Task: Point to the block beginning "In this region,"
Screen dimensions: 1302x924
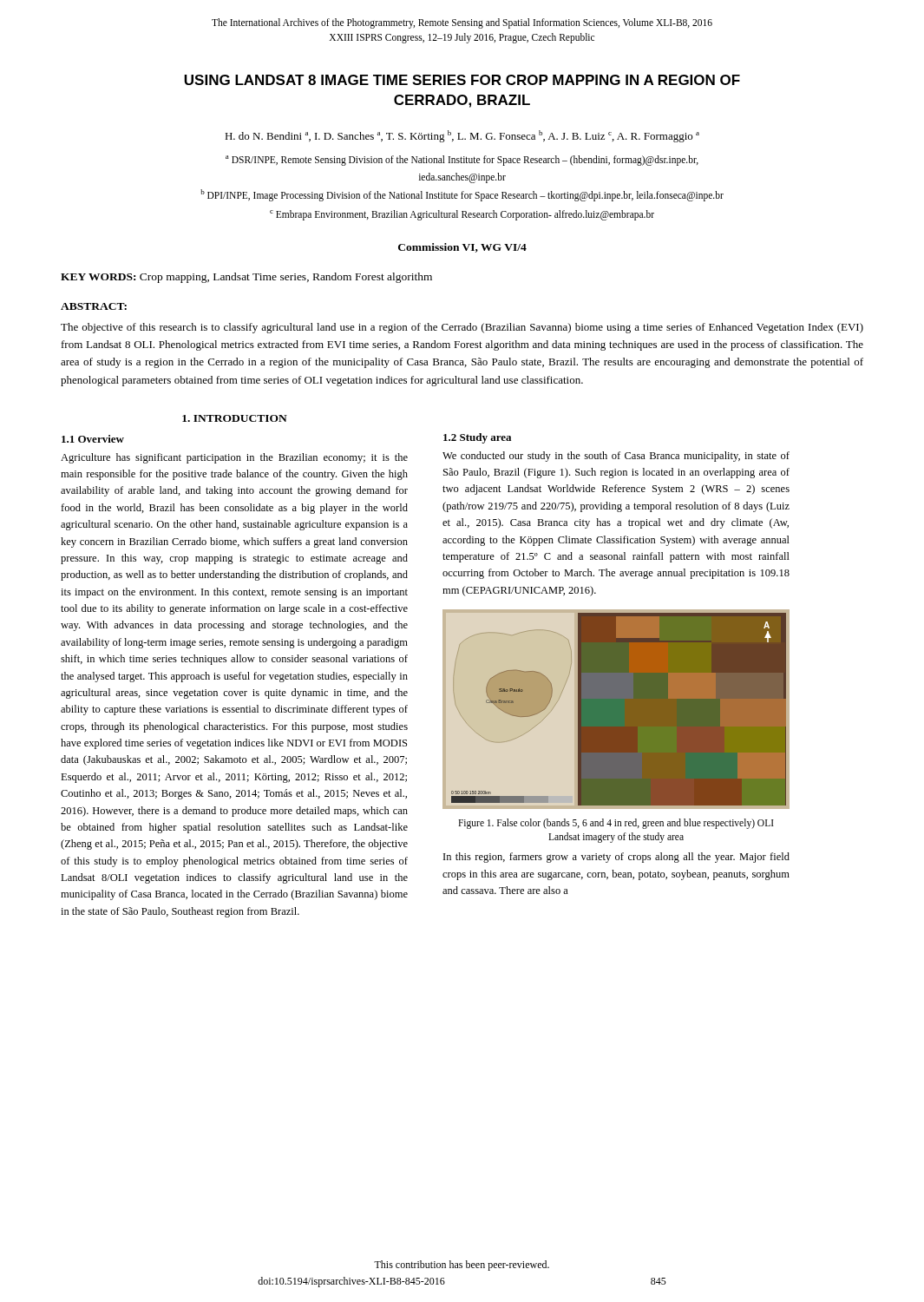Action: click(x=616, y=874)
